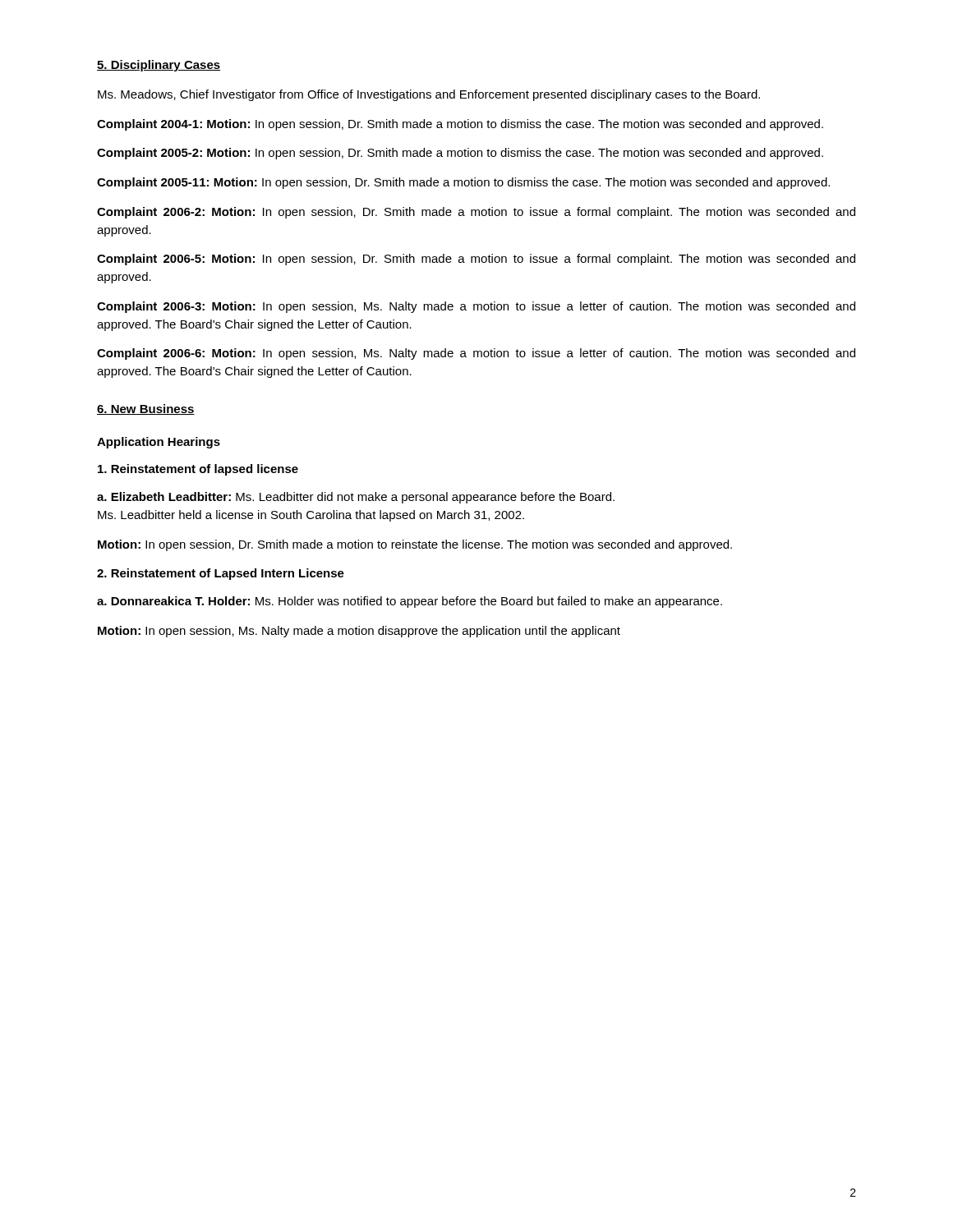Locate the region starting "Application Hearings"
953x1232 pixels.
(x=159, y=441)
